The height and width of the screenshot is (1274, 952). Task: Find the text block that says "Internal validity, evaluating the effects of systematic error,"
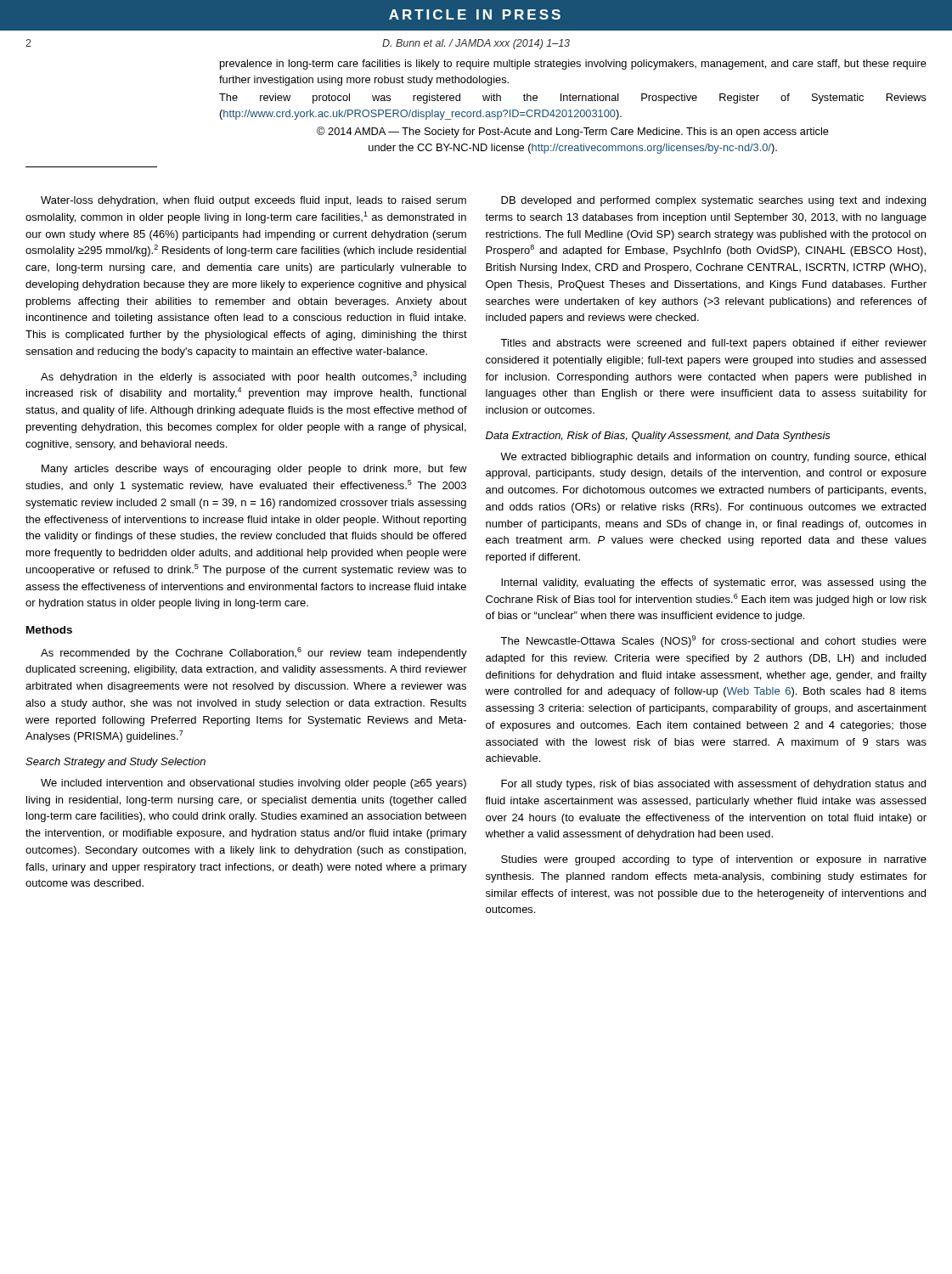pos(706,599)
